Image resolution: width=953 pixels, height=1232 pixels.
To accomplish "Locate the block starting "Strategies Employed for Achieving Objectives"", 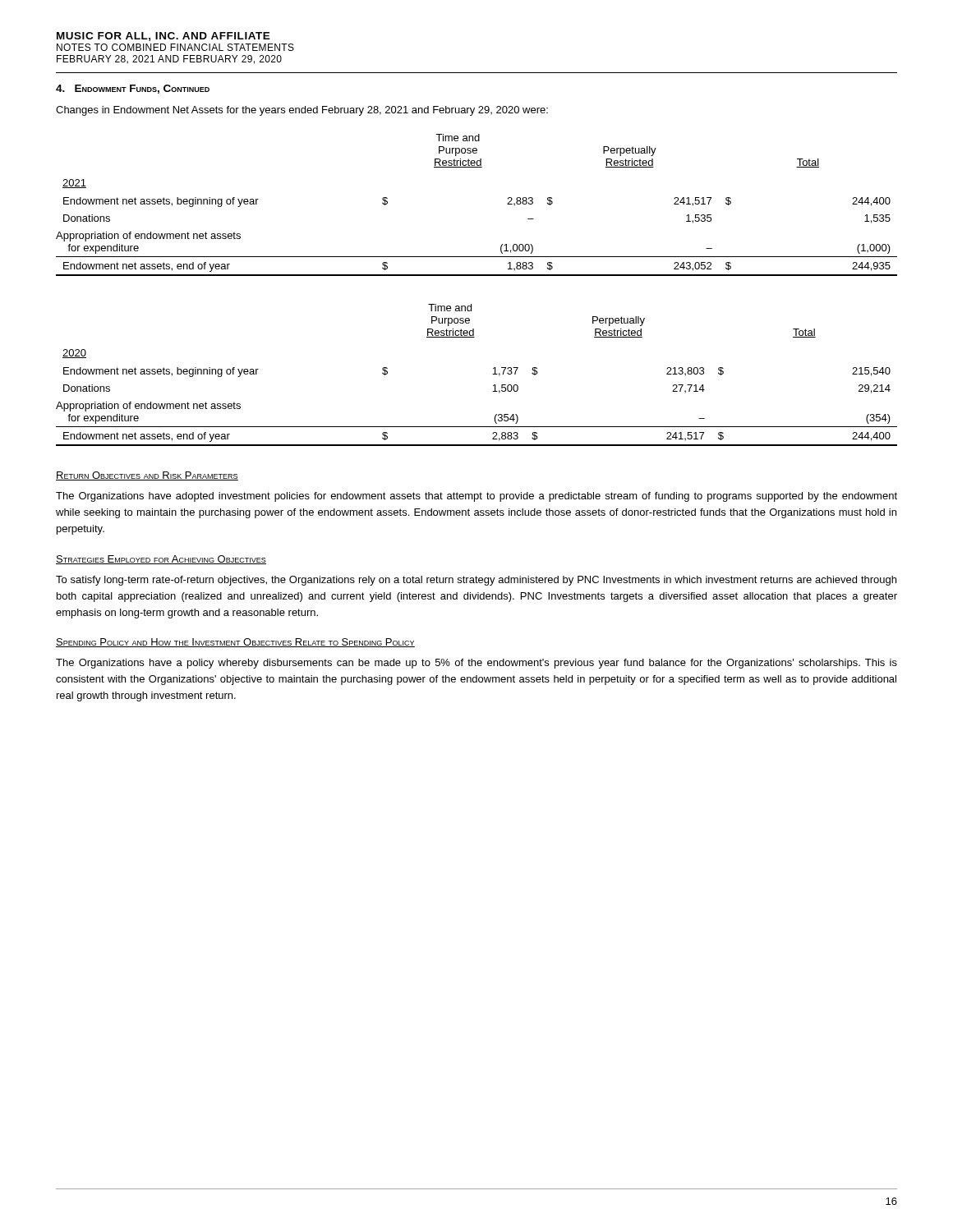I will 161,559.
